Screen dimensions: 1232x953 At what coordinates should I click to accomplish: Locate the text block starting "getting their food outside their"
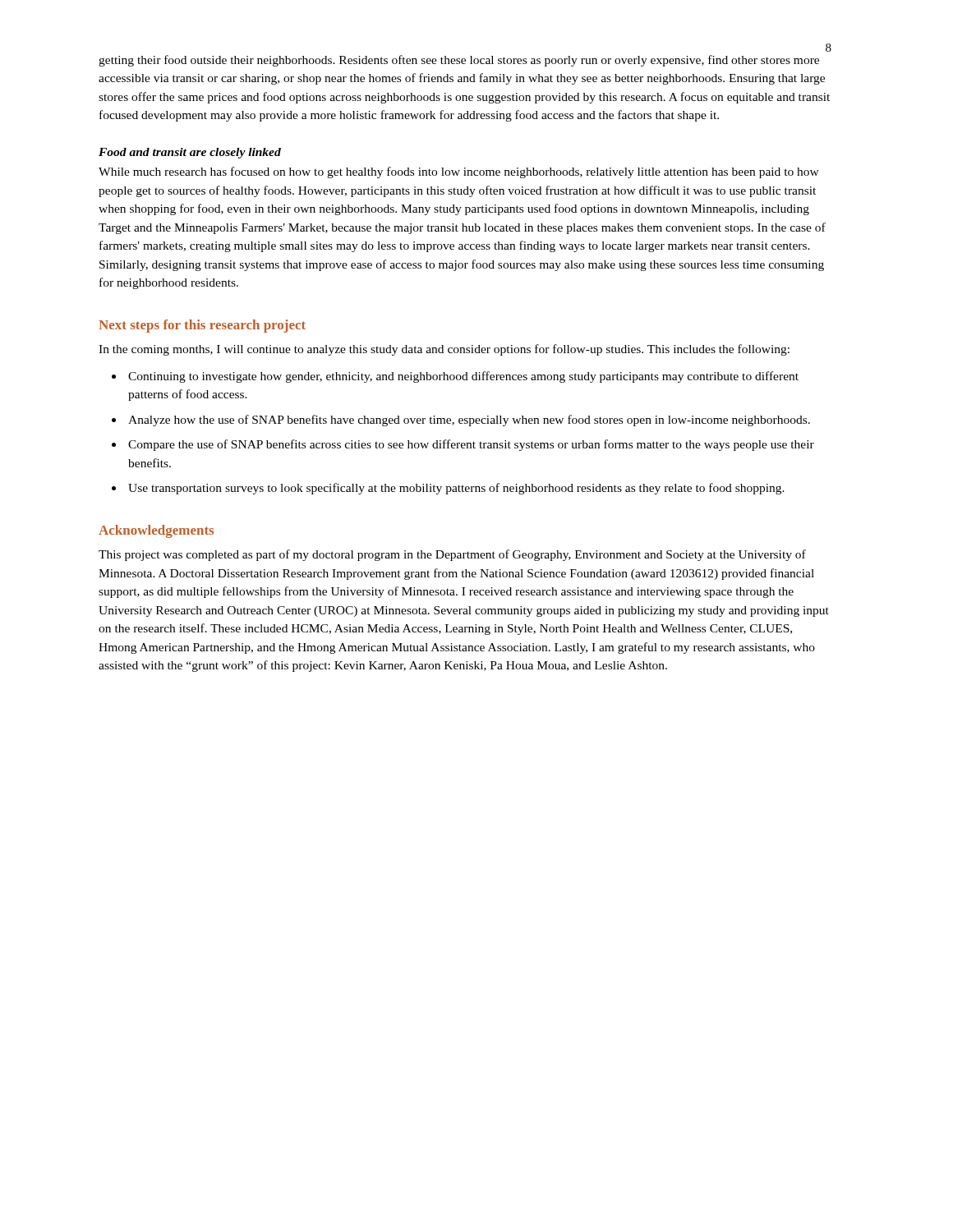coord(464,87)
